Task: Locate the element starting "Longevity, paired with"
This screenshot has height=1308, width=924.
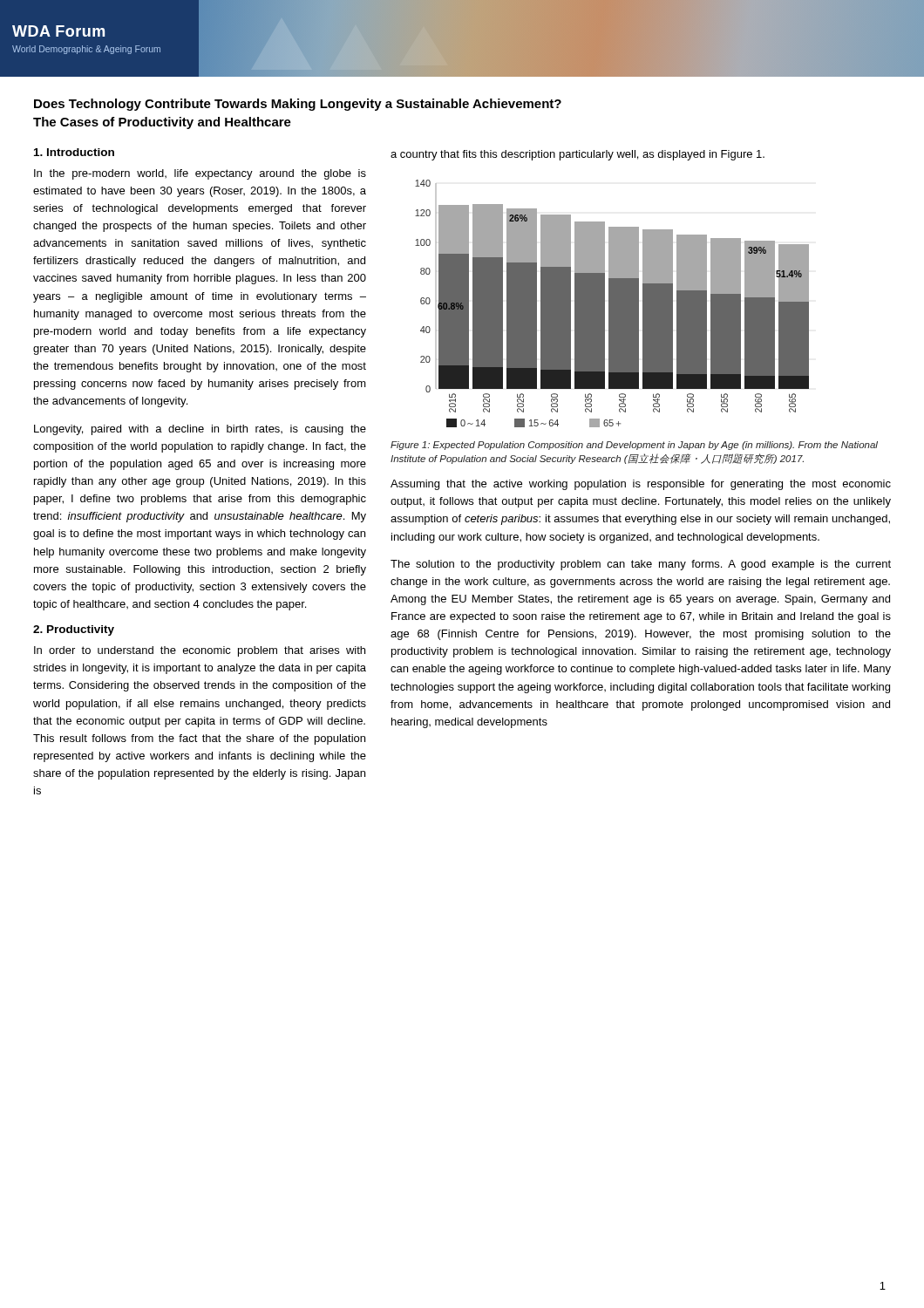Action: pos(200,516)
